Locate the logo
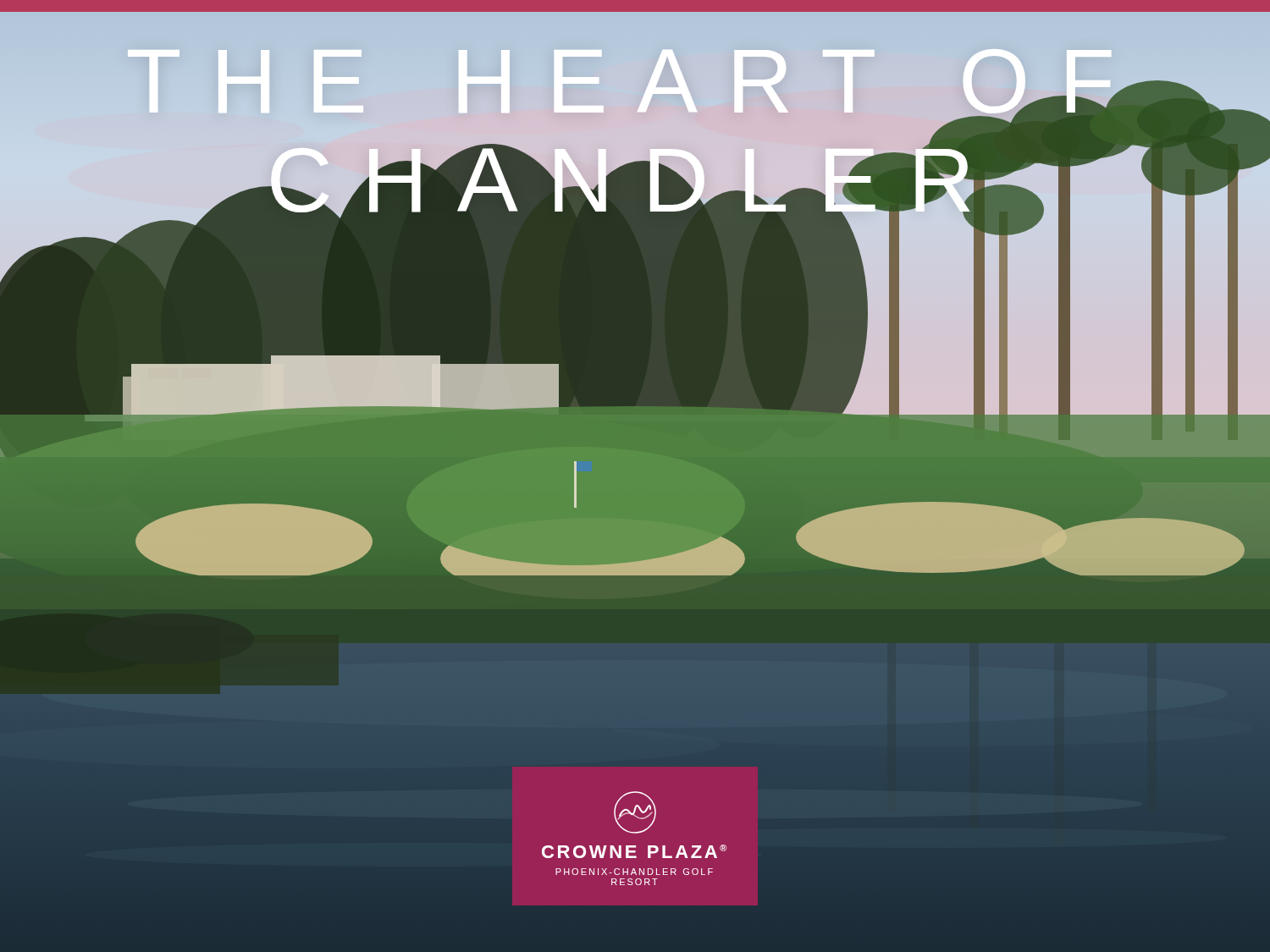The image size is (1270, 952). point(635,836)
